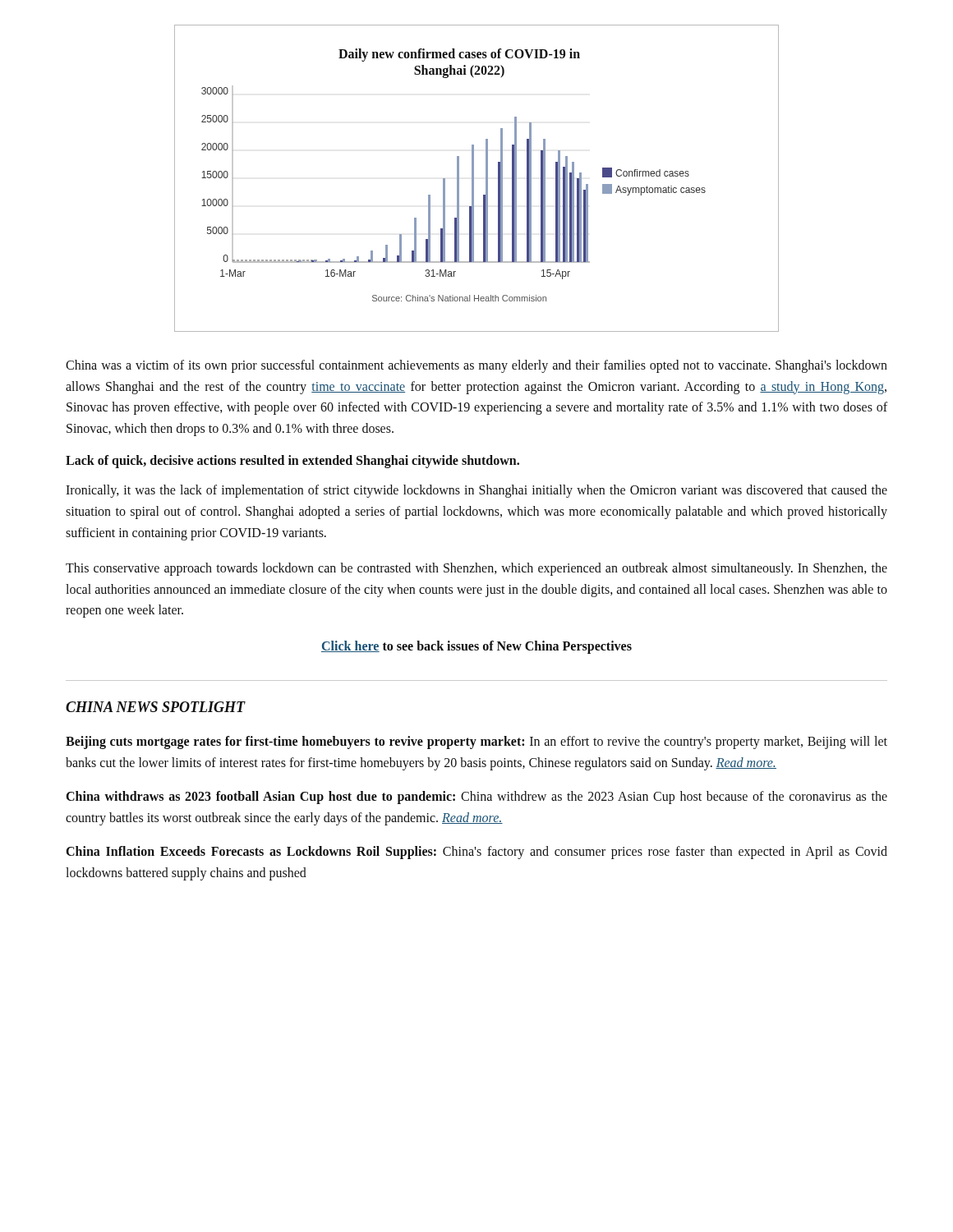This screenshot has width=953, height=1232.
Task: Find the text starting "This conservative approach"
Action: (476, 589)
